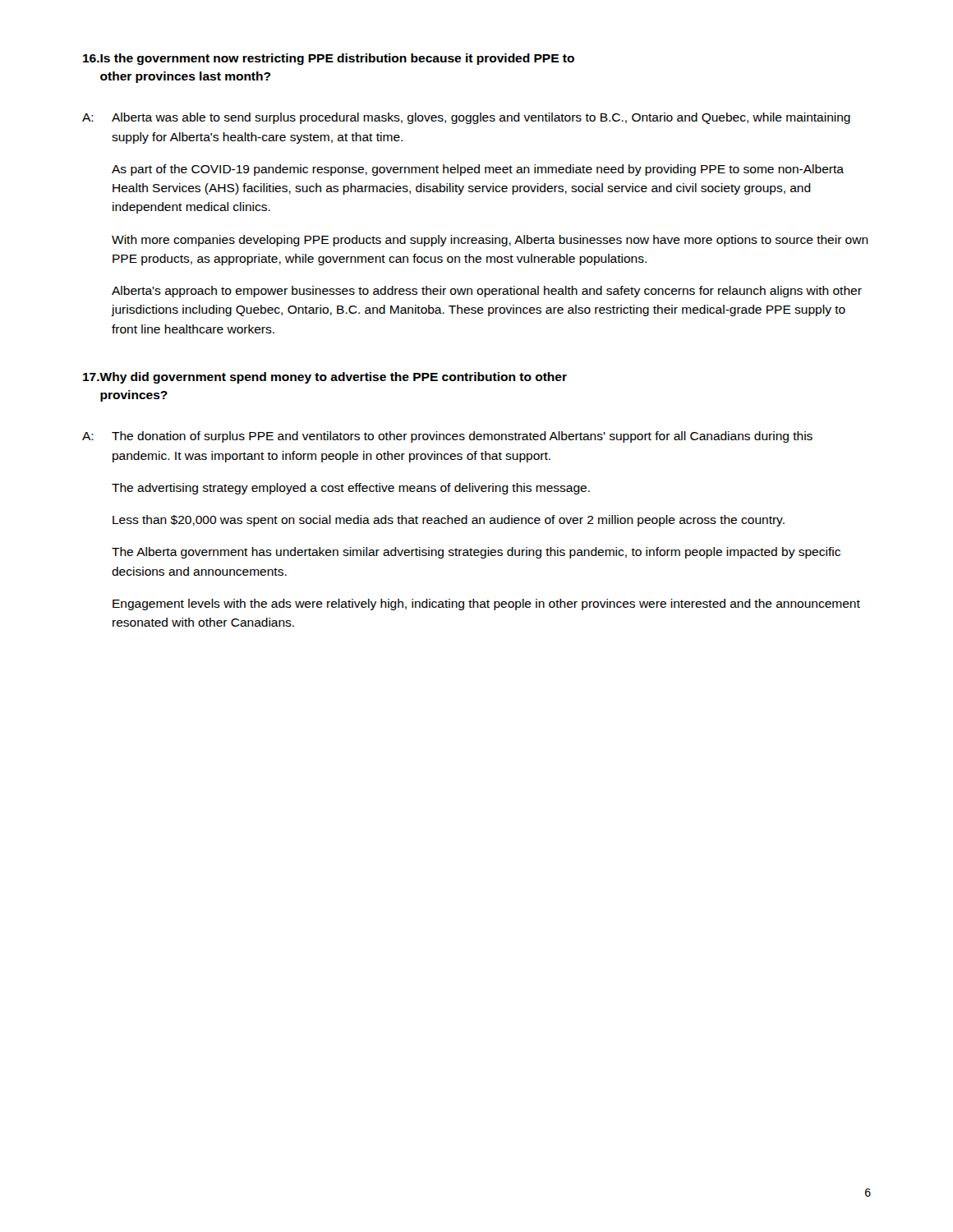Find the text block starting "17.Why did government"
953x1232 pixels.
pos(476,386)
